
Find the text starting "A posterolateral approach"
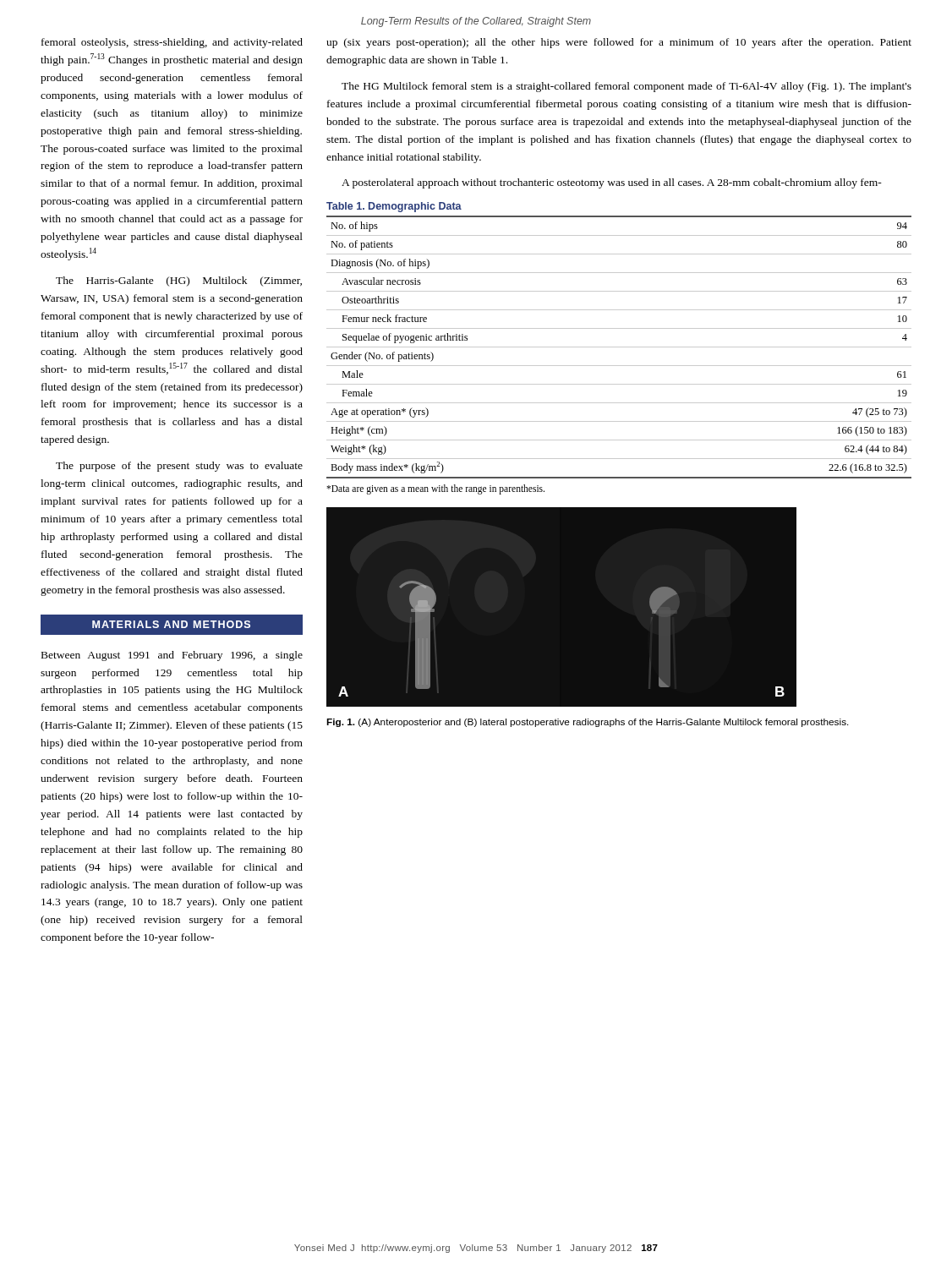click(619, 183)
